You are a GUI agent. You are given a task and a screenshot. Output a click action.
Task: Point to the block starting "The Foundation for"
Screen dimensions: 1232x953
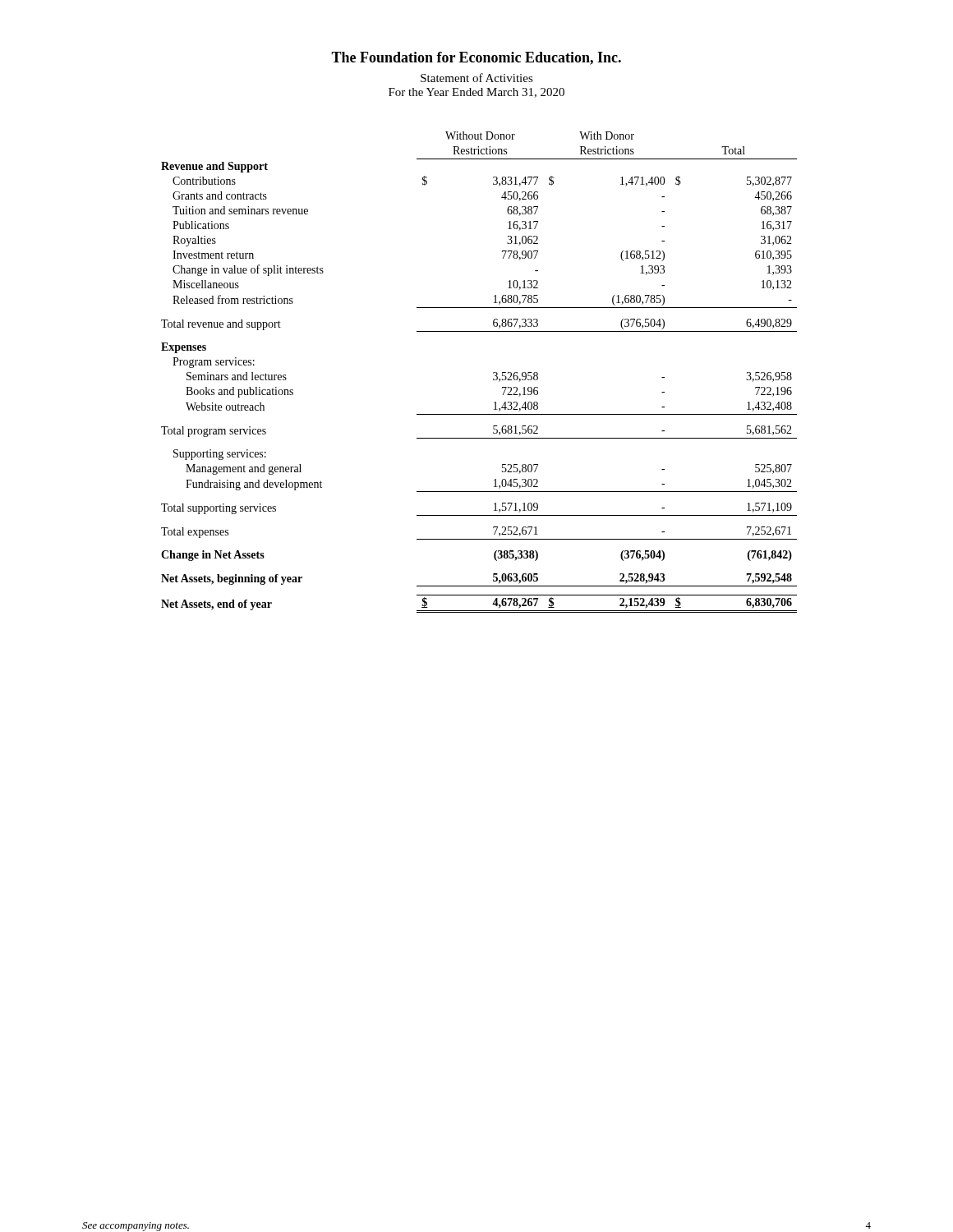[x=476, y=57]
